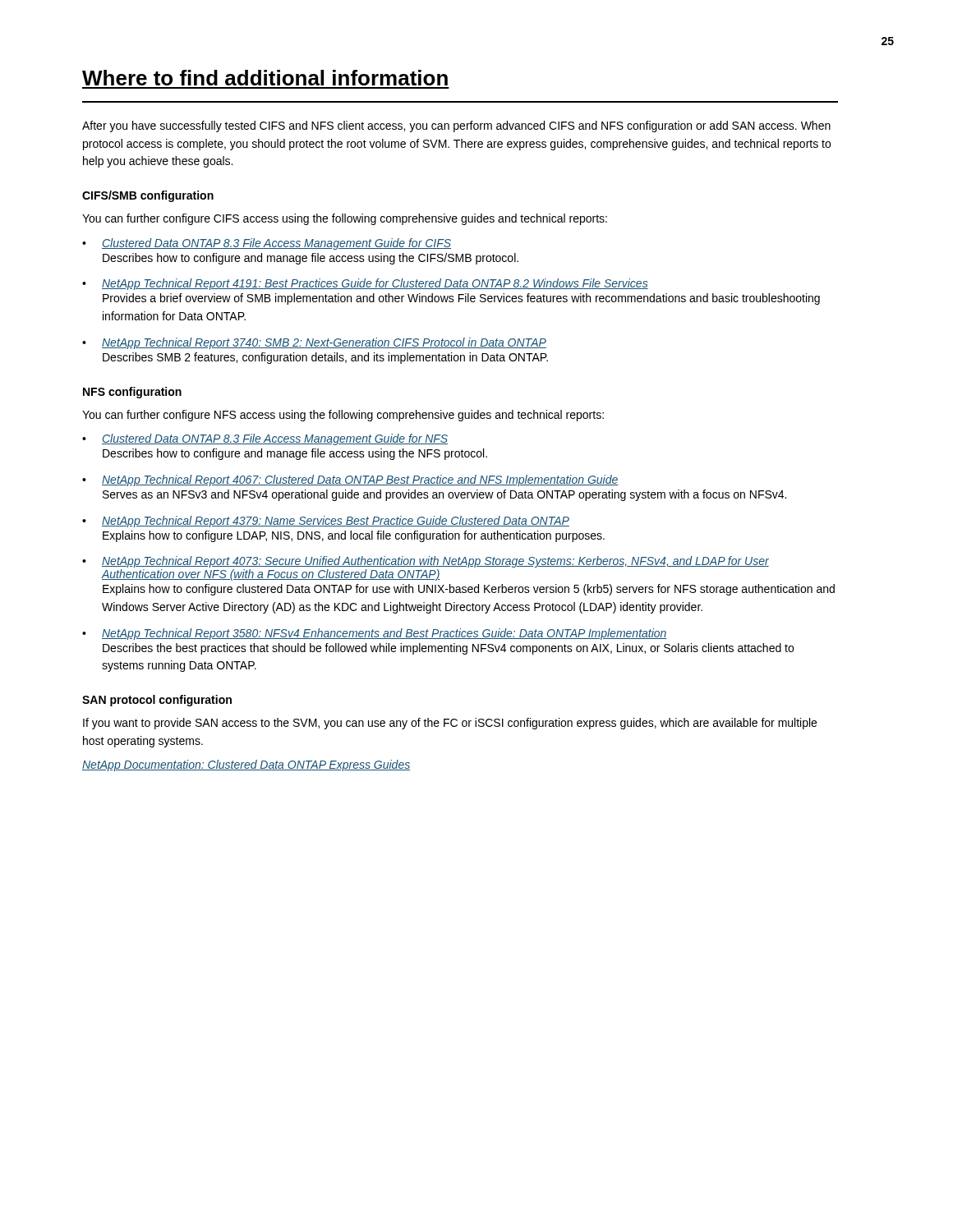953x1232 pixels.
Task: Select the text starting "CIFS/SMB configuration"
Action: 148,196
